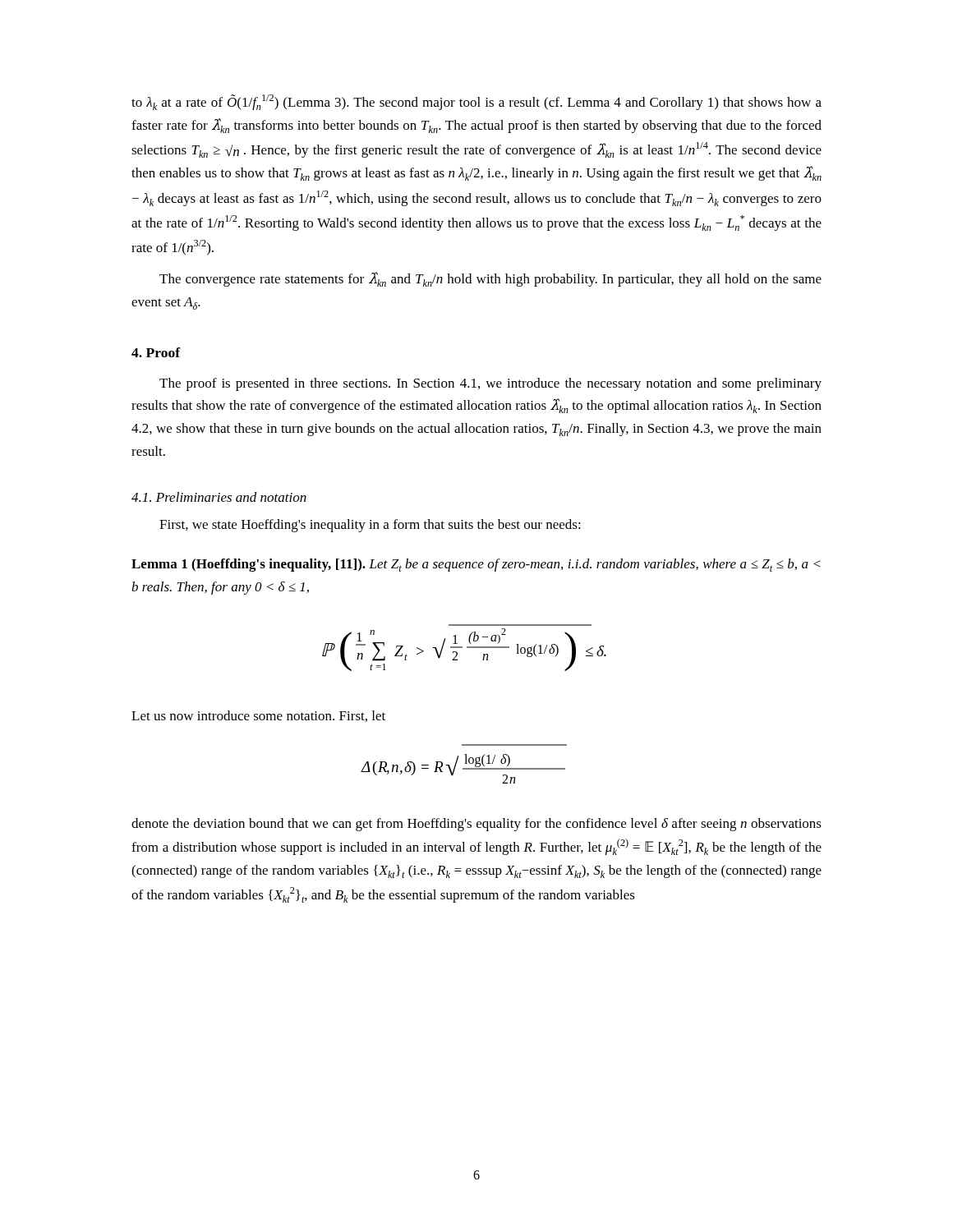Point to the formula beginning "Δ ( R , n ,"
Viewport: 953px width, 1232px height.
click(476, 766)
